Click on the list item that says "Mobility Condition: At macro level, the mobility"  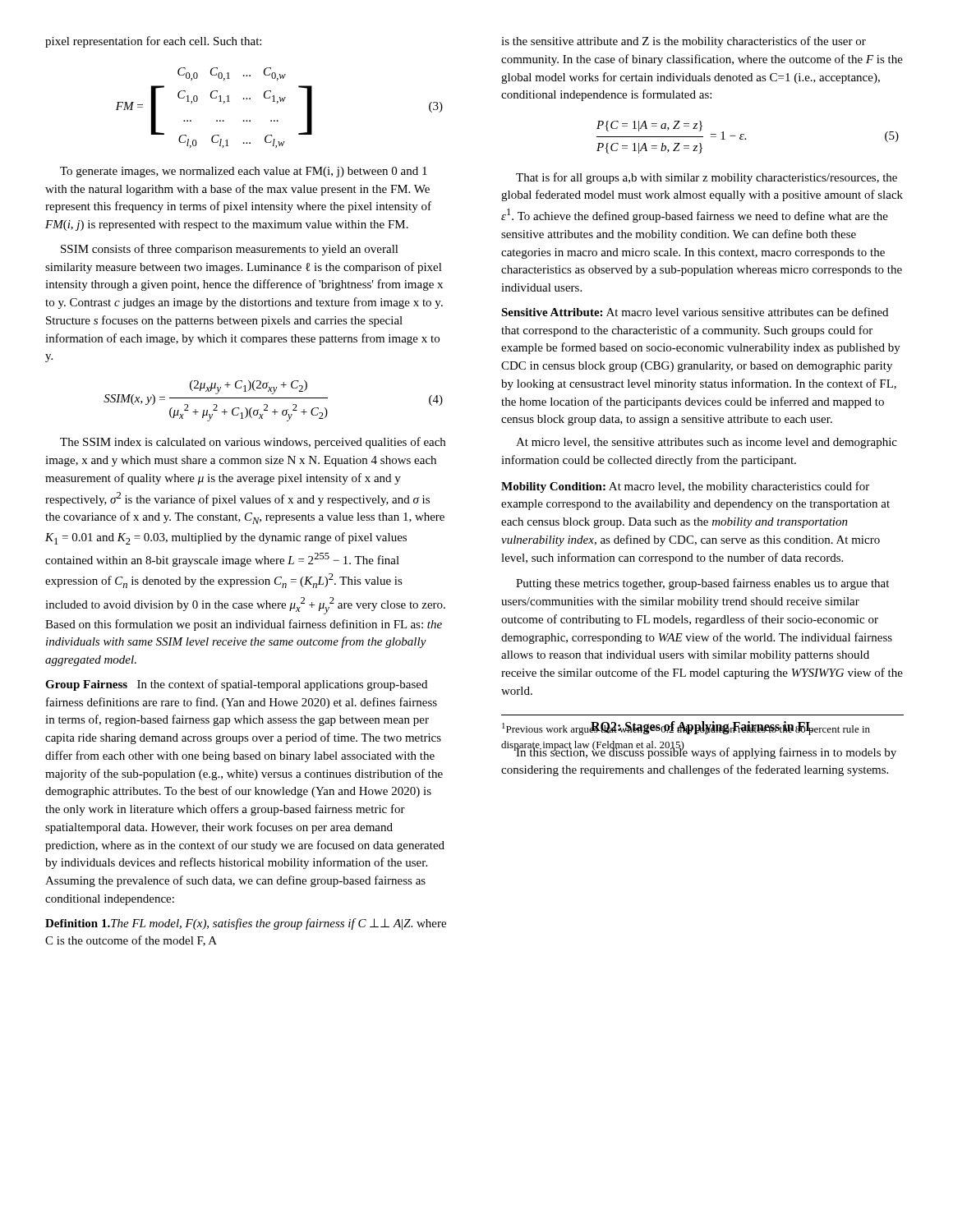pyautogui.click(x=702, y=522)
